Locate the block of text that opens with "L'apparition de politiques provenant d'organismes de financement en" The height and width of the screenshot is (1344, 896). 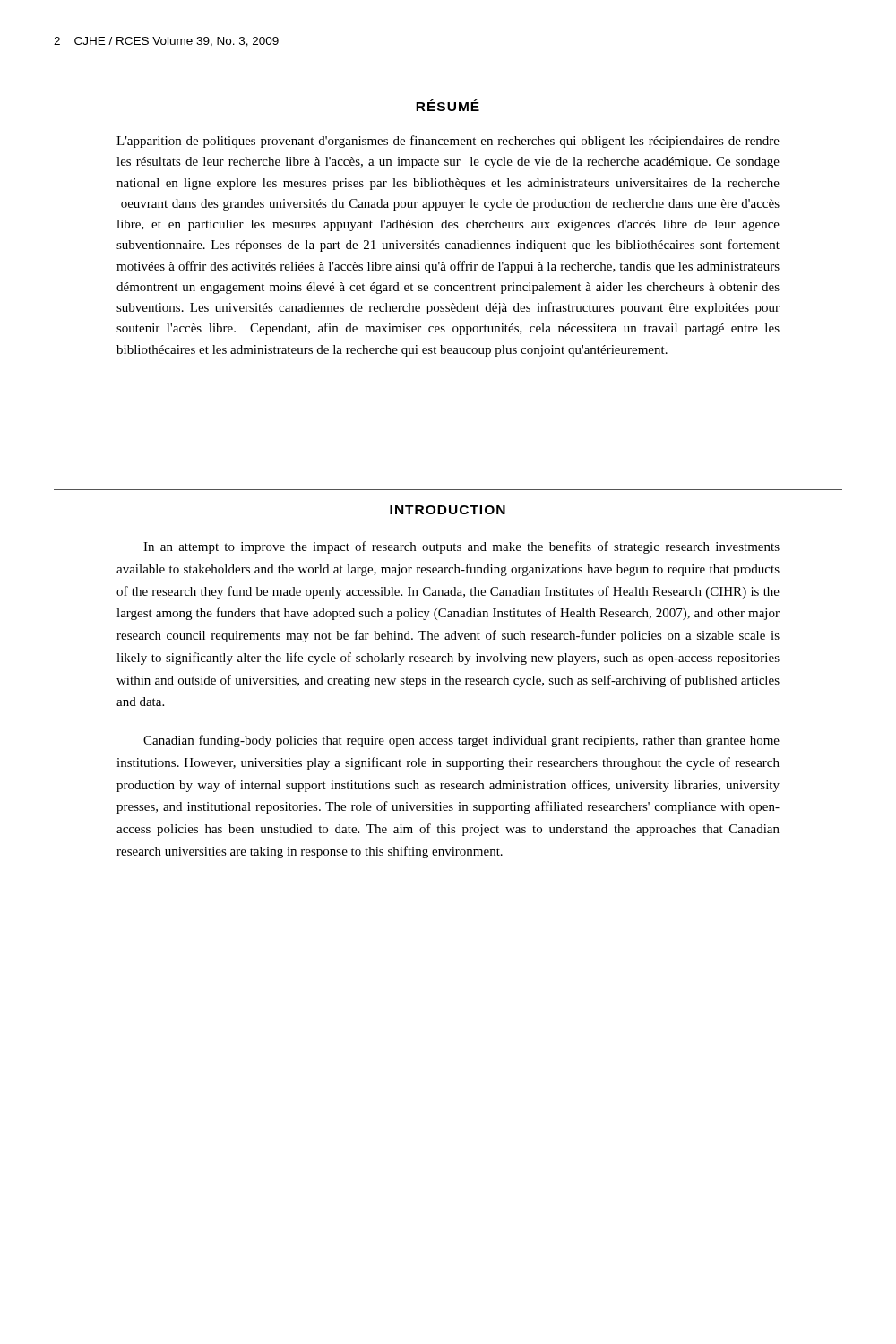pyautogui.click(x=448, y=245)
